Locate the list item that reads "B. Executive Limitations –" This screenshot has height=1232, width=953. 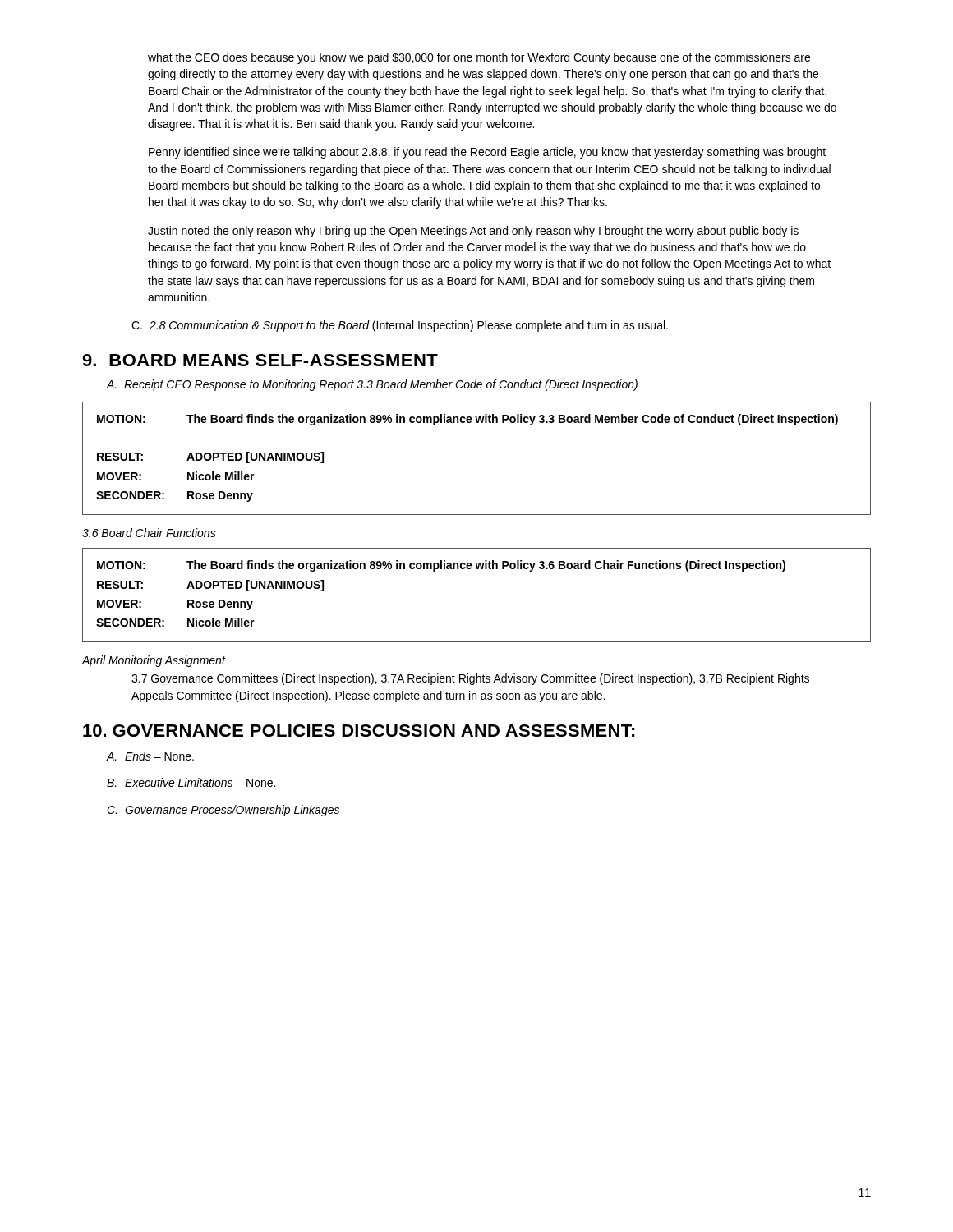[x=192, y=783]
